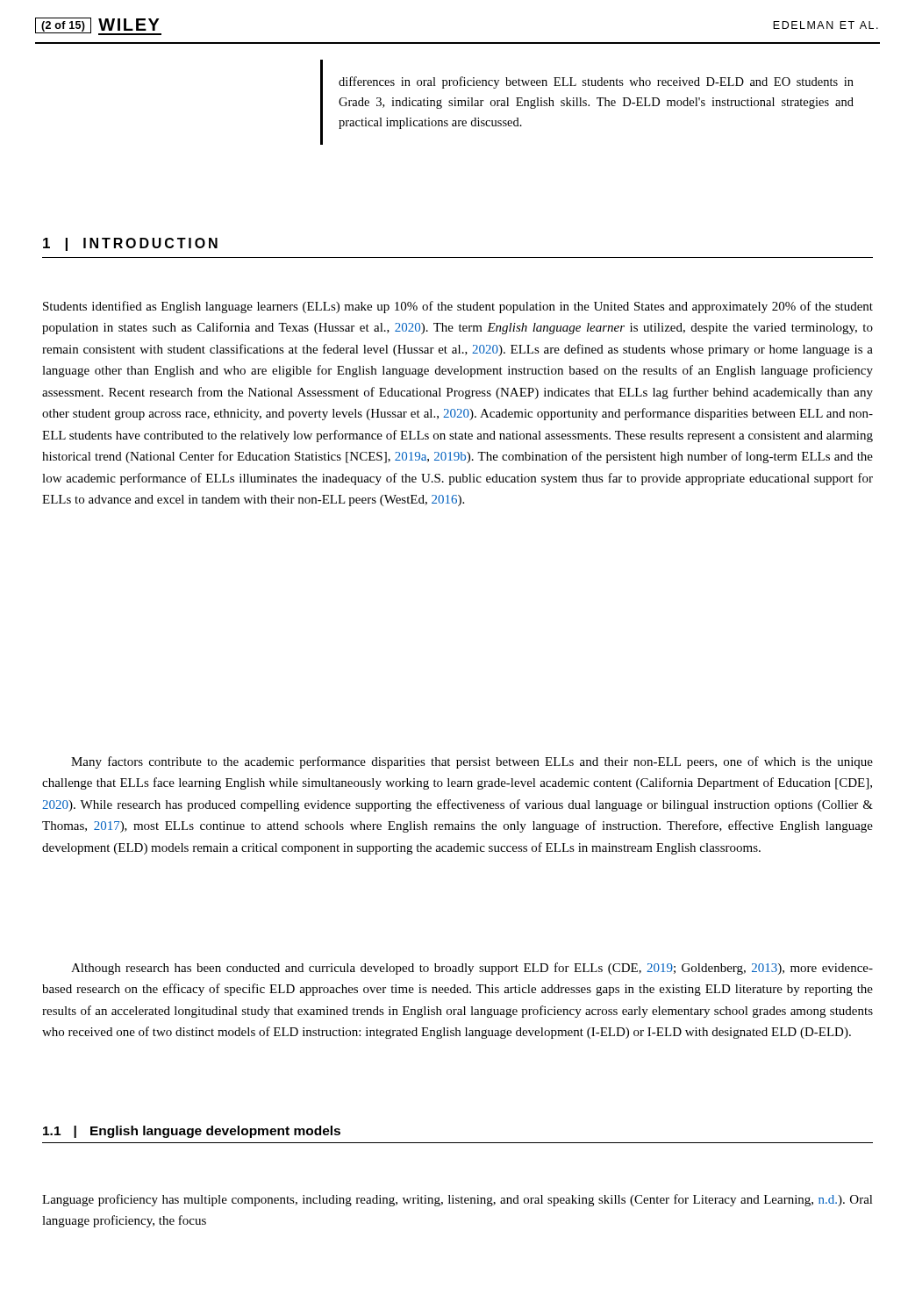Select the text block containing "differences in oral proficiency between ELL students"
This screenshot has width=915, height=1316.
(x=596, y=102)
